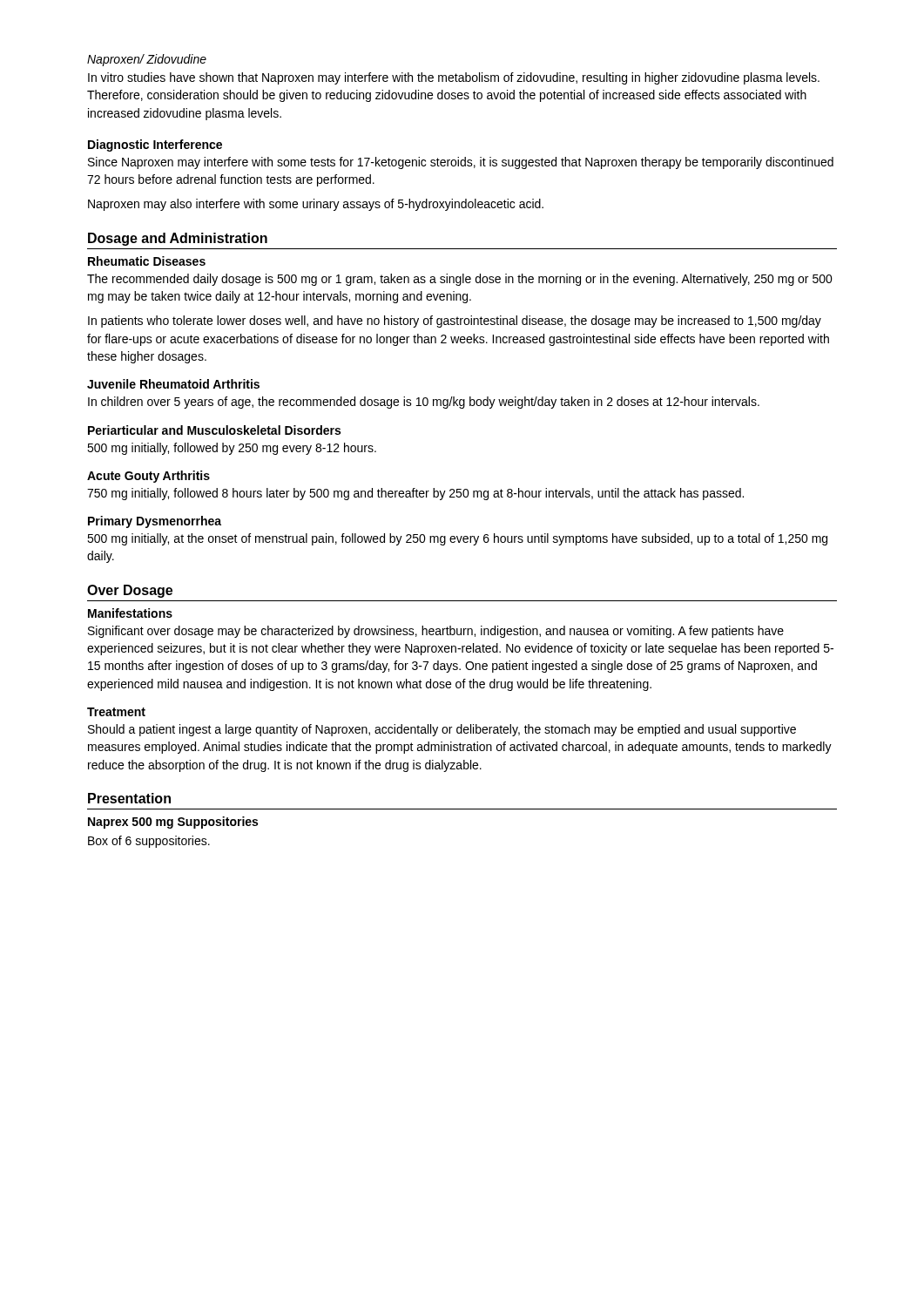
Task: Click on the element starting "The recommended daily dosage is 500 mg or"
Action: [462, 288]
